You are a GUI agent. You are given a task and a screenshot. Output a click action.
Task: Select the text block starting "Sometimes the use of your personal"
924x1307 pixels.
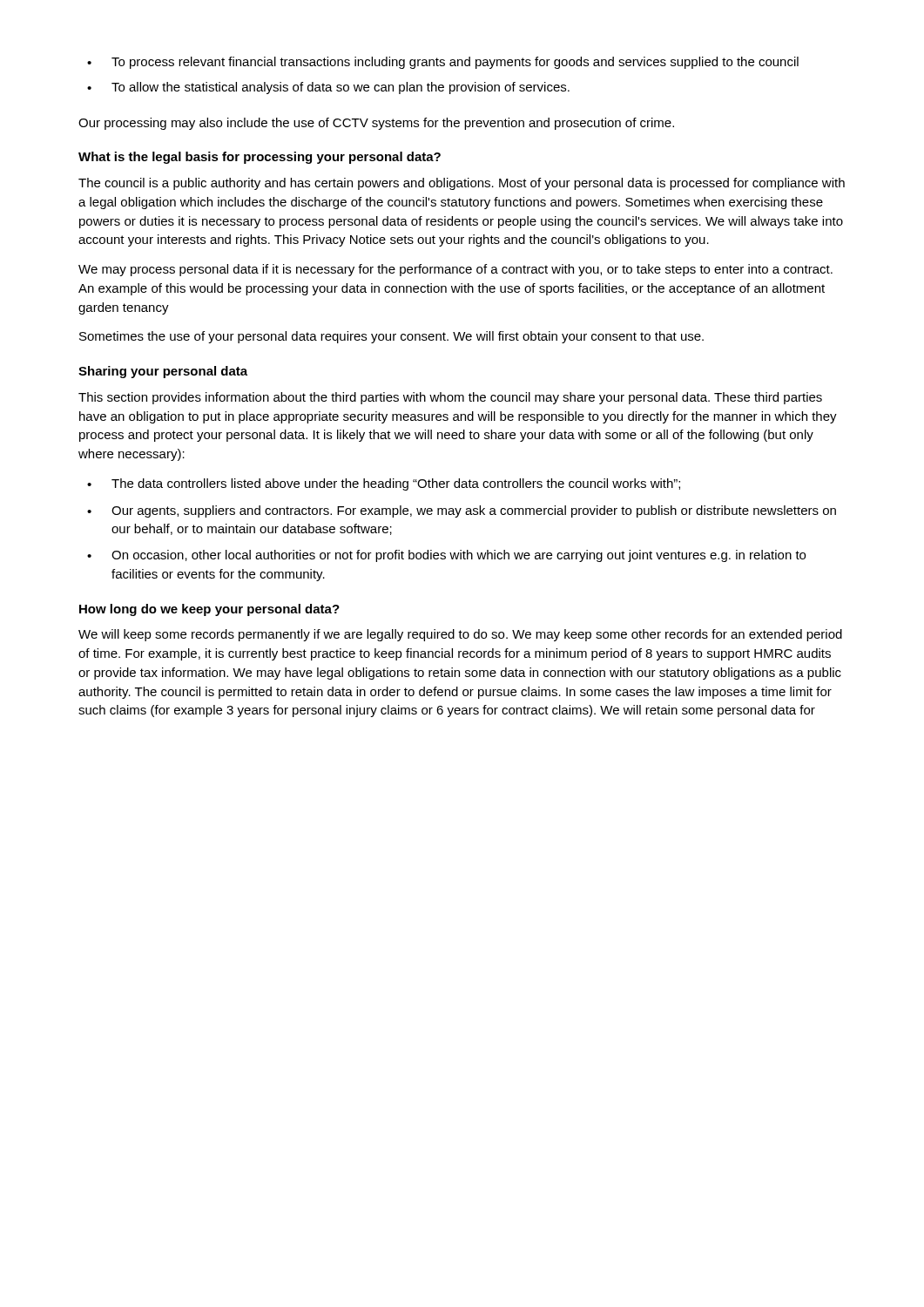point(462,336)
